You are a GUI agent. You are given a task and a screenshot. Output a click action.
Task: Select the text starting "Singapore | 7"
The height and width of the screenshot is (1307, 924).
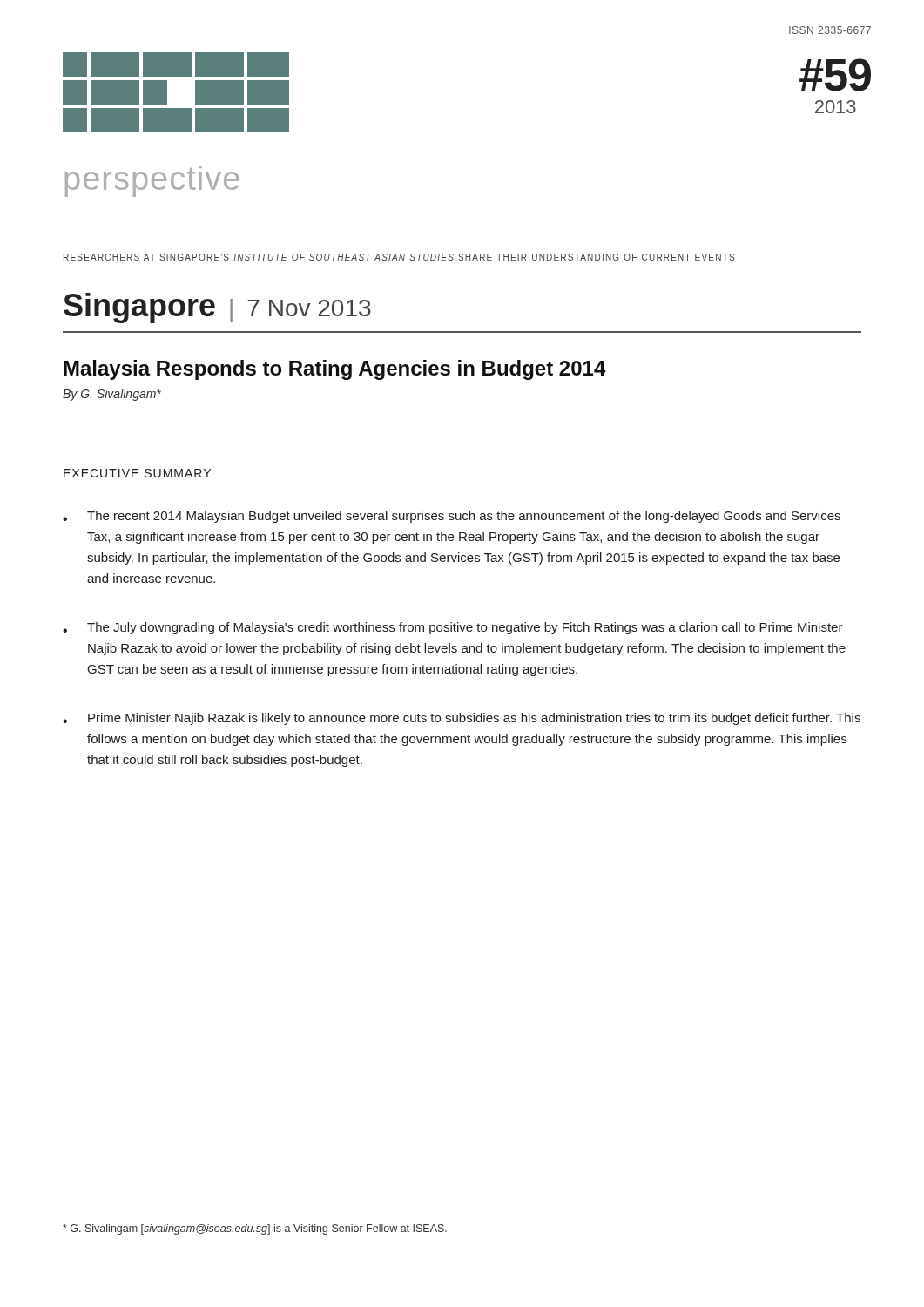[217, 306]
